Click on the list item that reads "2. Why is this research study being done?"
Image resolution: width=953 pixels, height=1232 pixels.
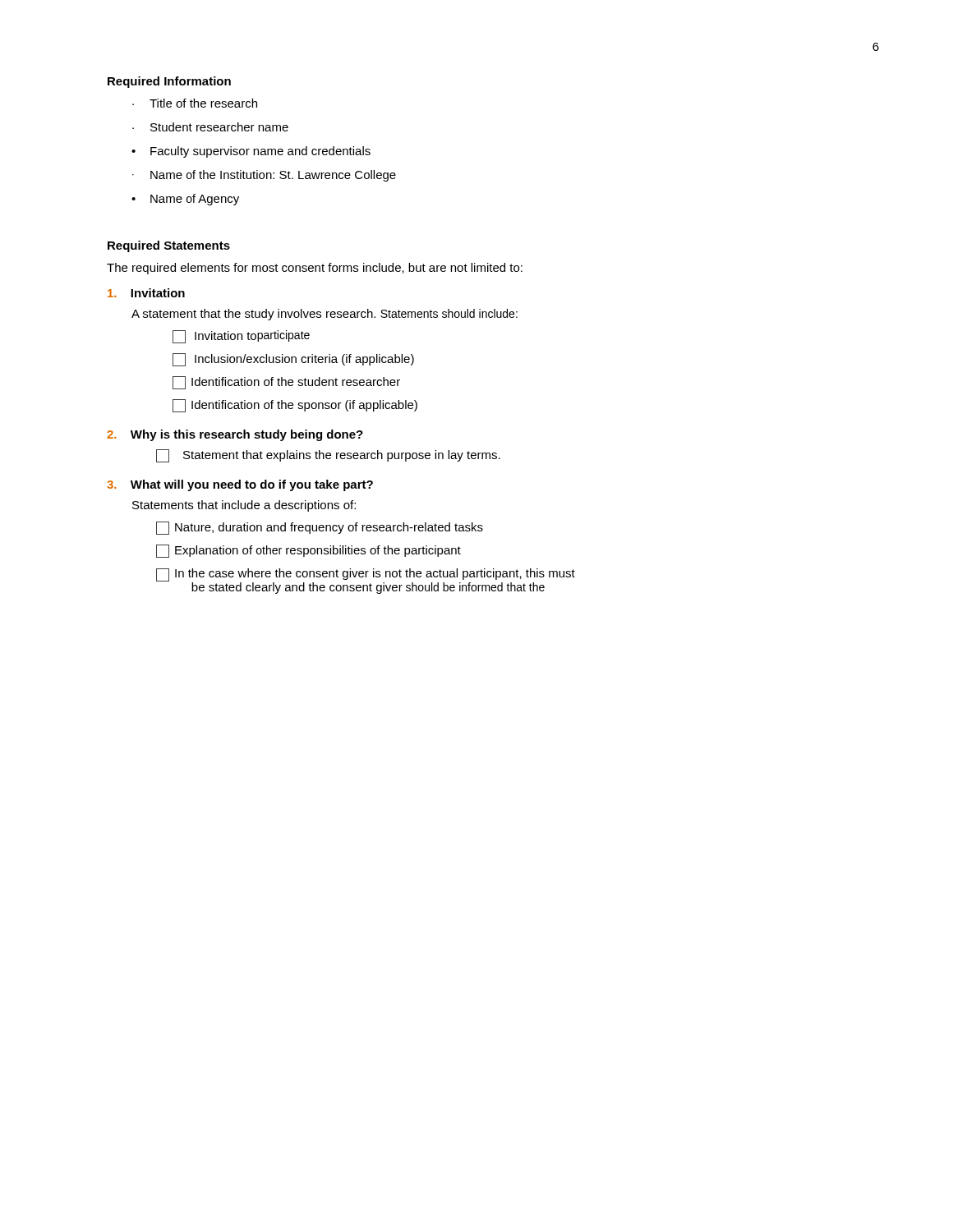click(x=235, y=434)
